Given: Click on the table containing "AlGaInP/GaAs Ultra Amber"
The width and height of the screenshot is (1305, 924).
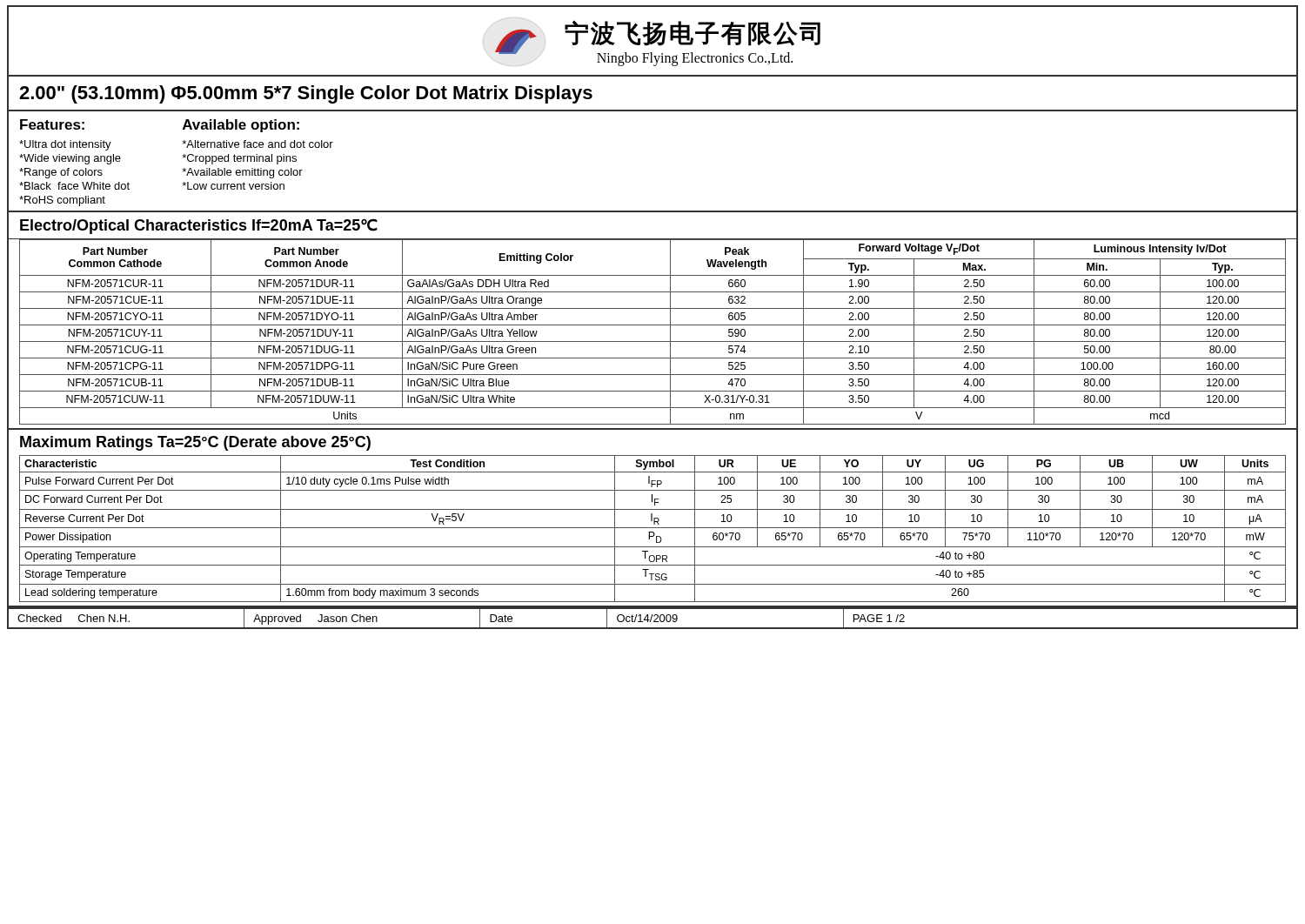Looking at the screenshot, I should tap(652, 334).
